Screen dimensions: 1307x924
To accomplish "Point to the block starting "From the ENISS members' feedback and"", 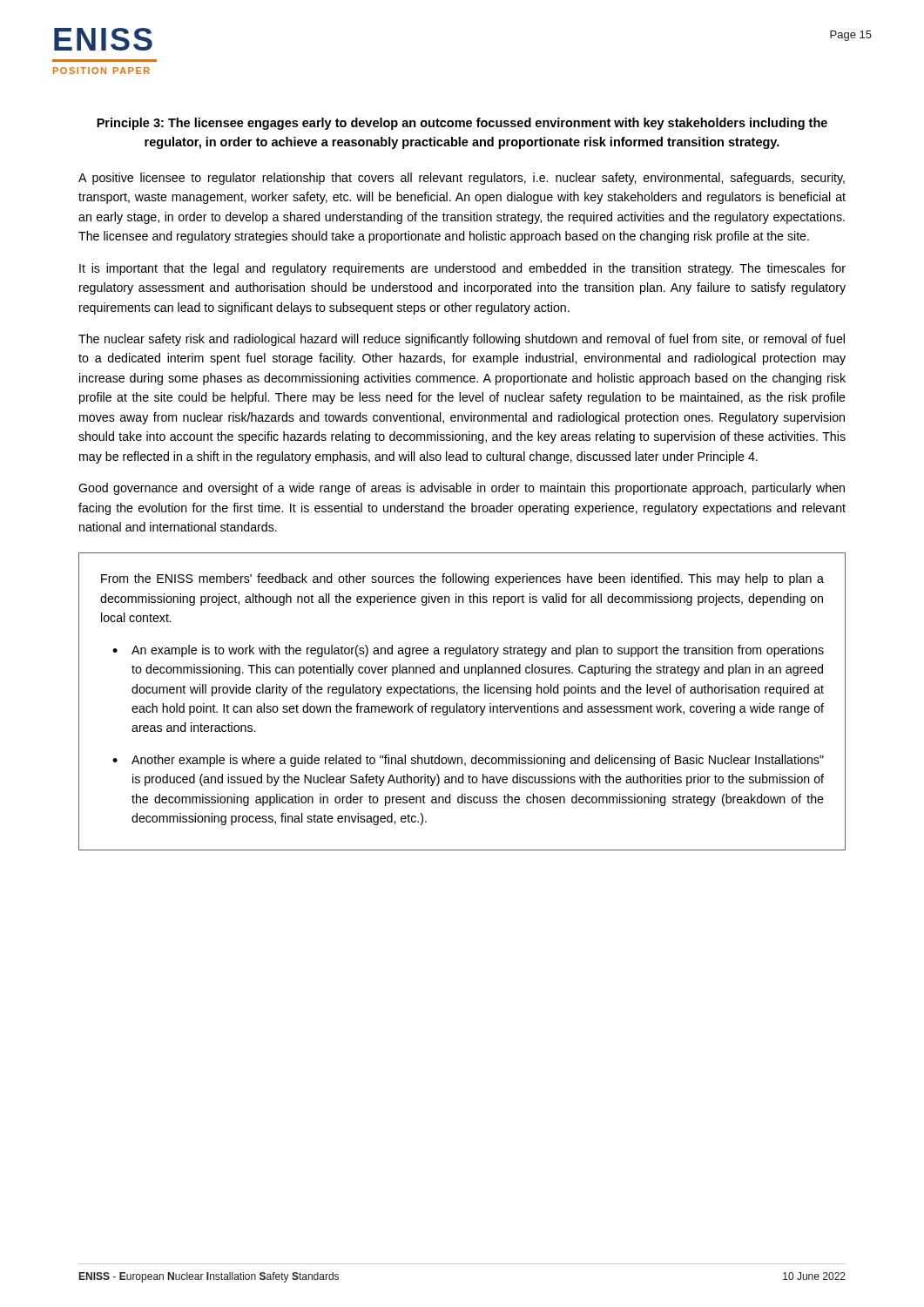I will (x=462, y=598).
